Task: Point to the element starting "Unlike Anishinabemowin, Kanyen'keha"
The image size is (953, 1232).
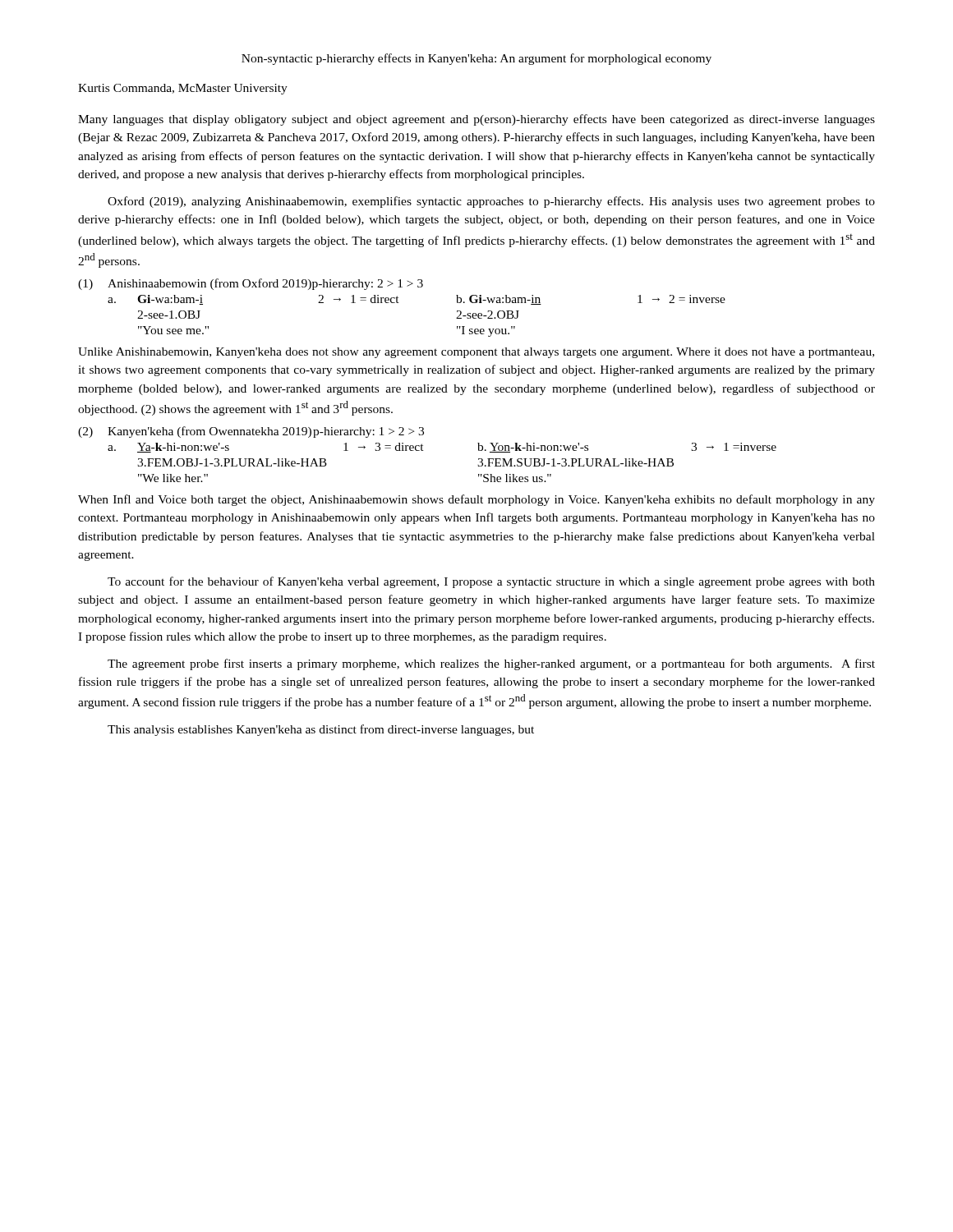Action: click(476, 380)
